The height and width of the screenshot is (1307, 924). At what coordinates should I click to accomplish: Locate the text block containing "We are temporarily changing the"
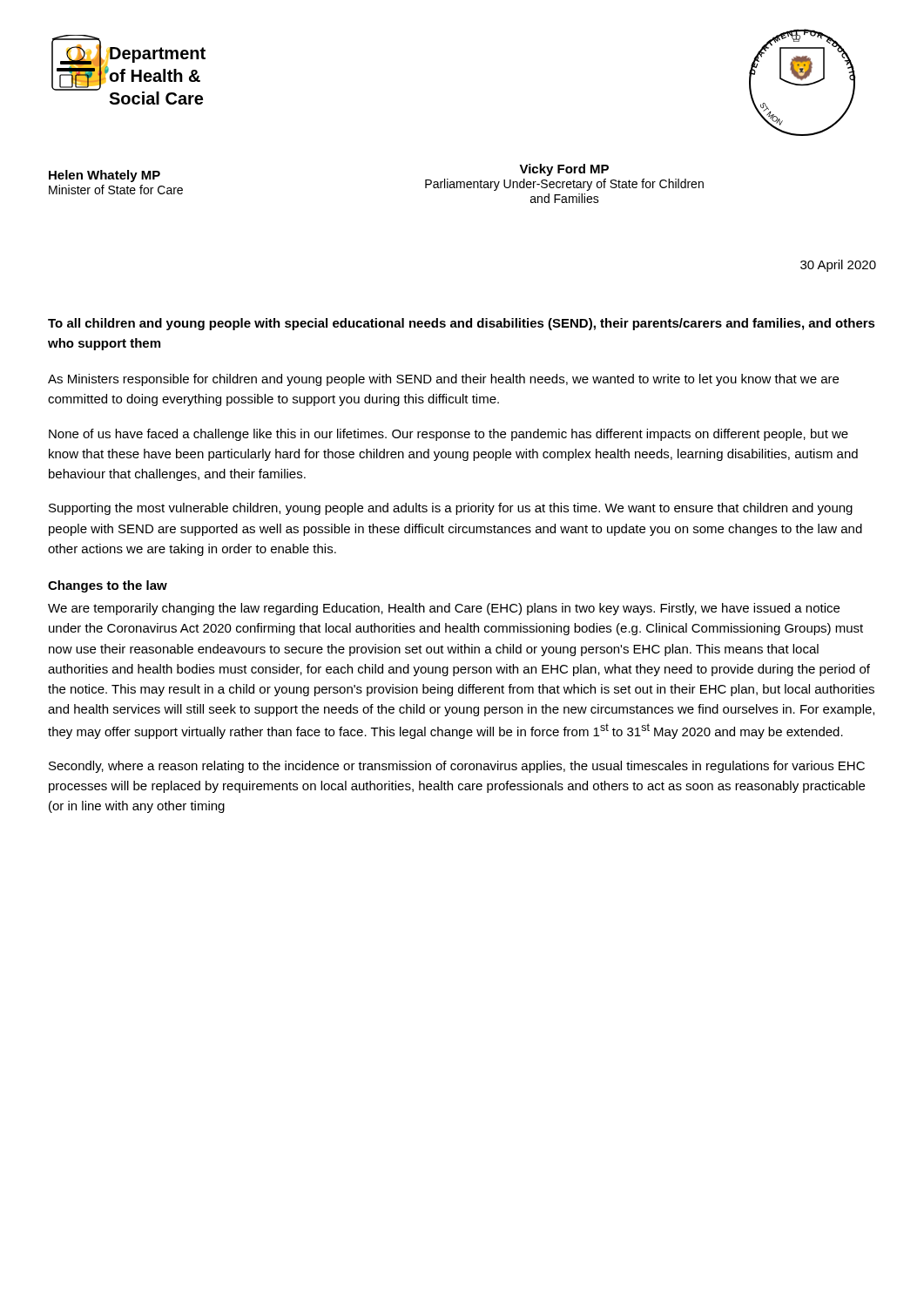pos(462,669)
